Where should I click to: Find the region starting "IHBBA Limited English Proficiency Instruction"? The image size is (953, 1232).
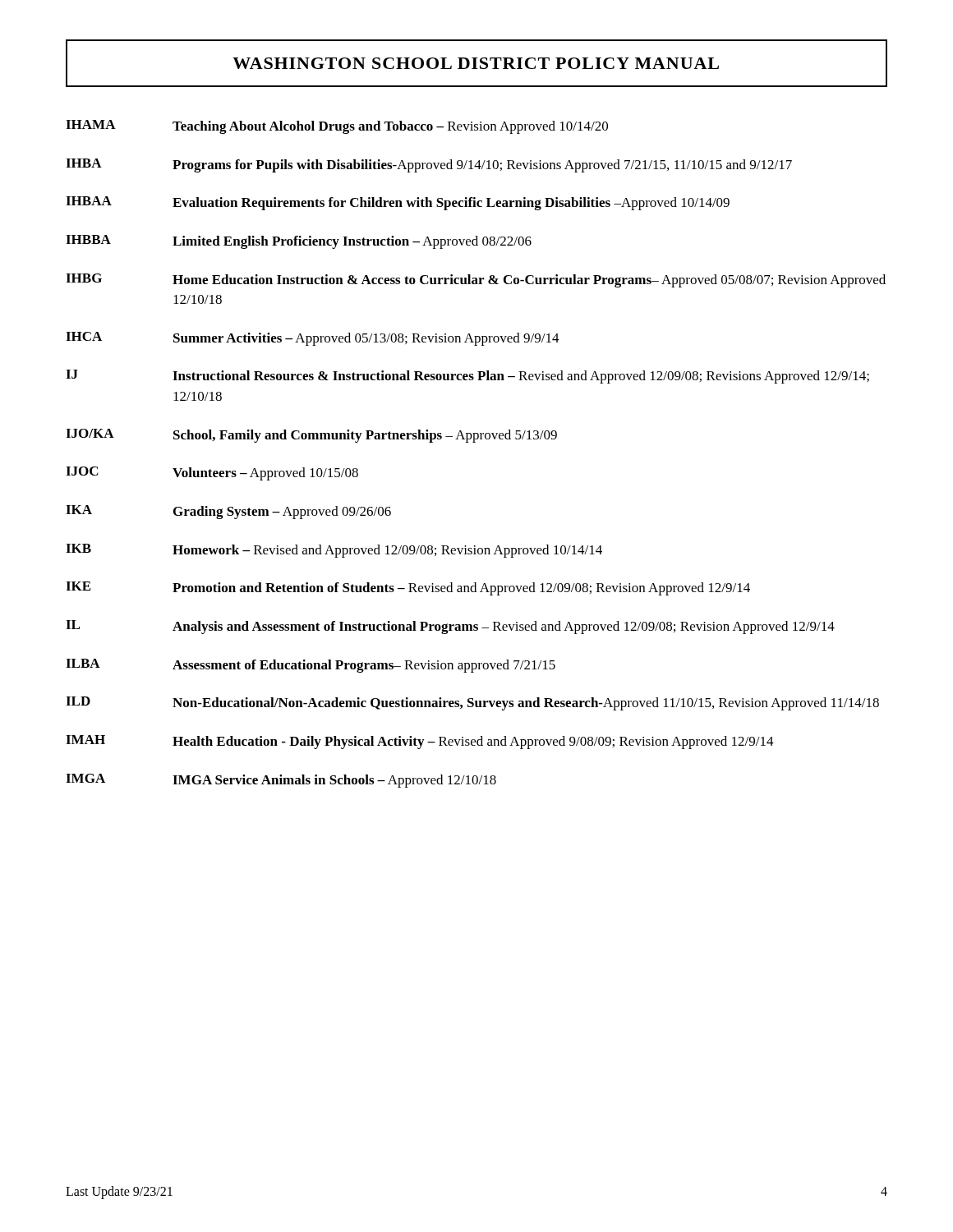click(x=476, y=242)
